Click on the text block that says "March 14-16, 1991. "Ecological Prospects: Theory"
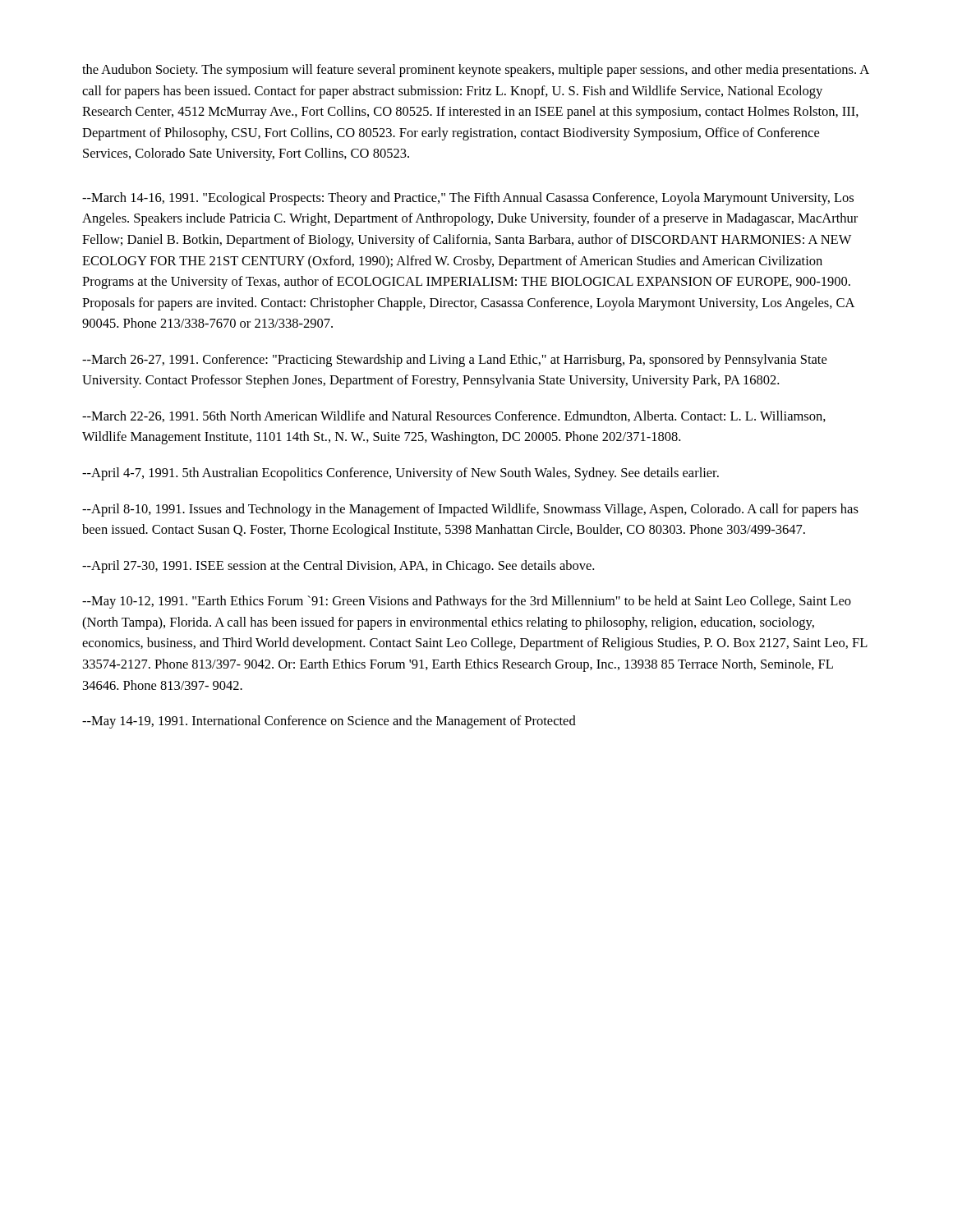The image size is (953, 1232). (x=470, y=260)
